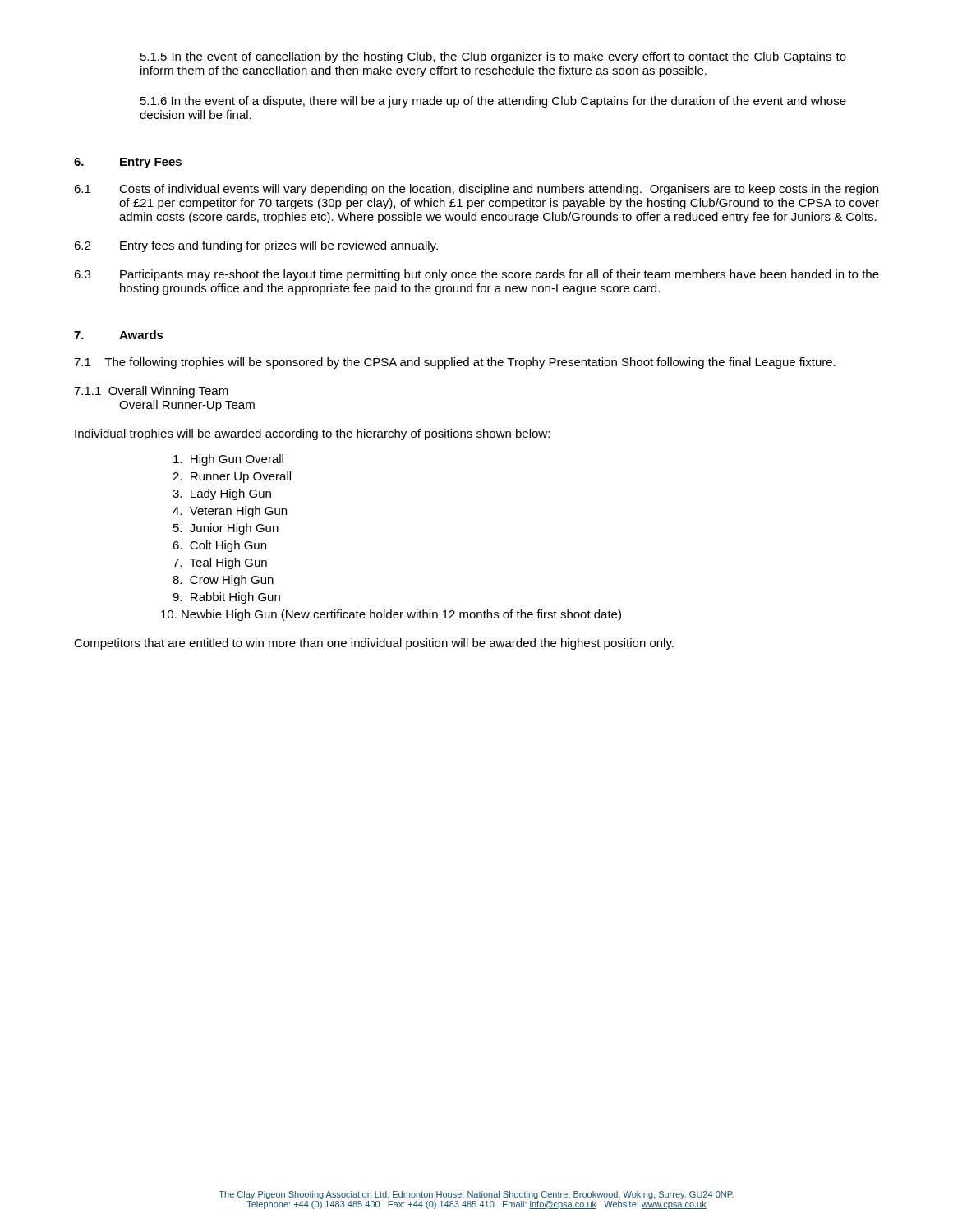
Task: Locate the text "7. Teal High Gun"
Action: (220, 562)
